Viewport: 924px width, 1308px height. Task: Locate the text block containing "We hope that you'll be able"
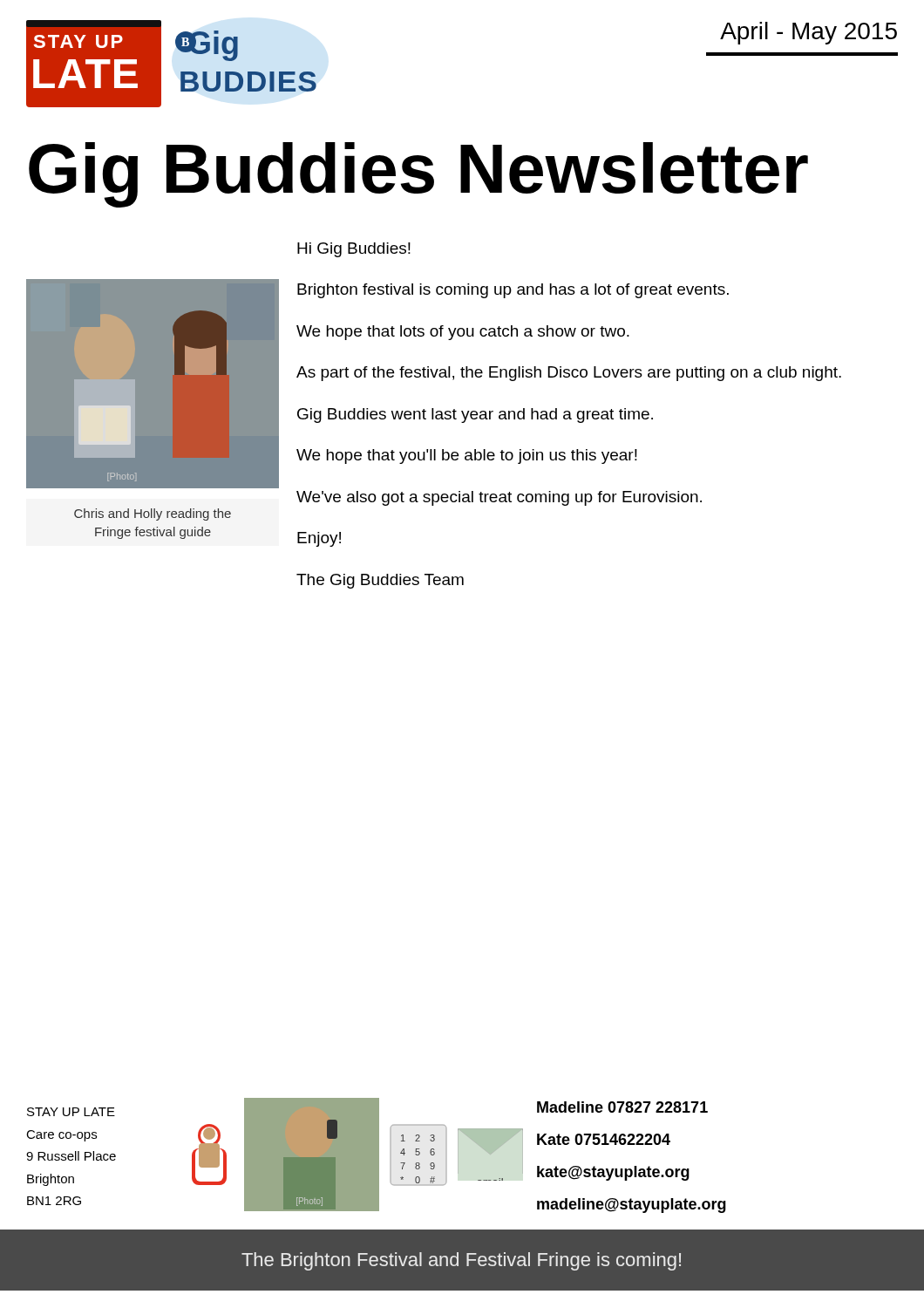click(597, 455)
